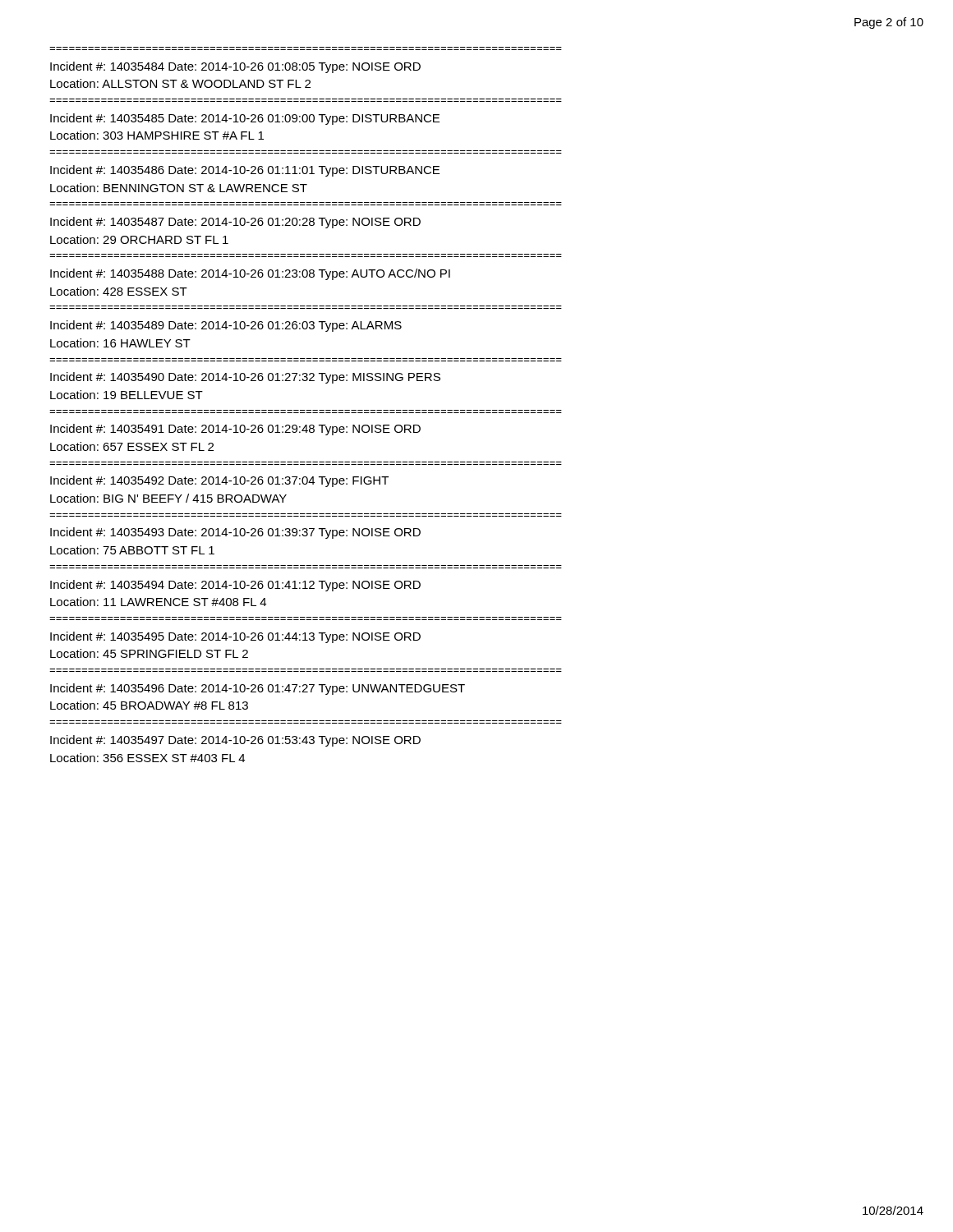Click on the region starting "================================================================================ Incident #: 14035492 Date:"
This screenshot has width=953, height=1232.
(x=219, y=481)
